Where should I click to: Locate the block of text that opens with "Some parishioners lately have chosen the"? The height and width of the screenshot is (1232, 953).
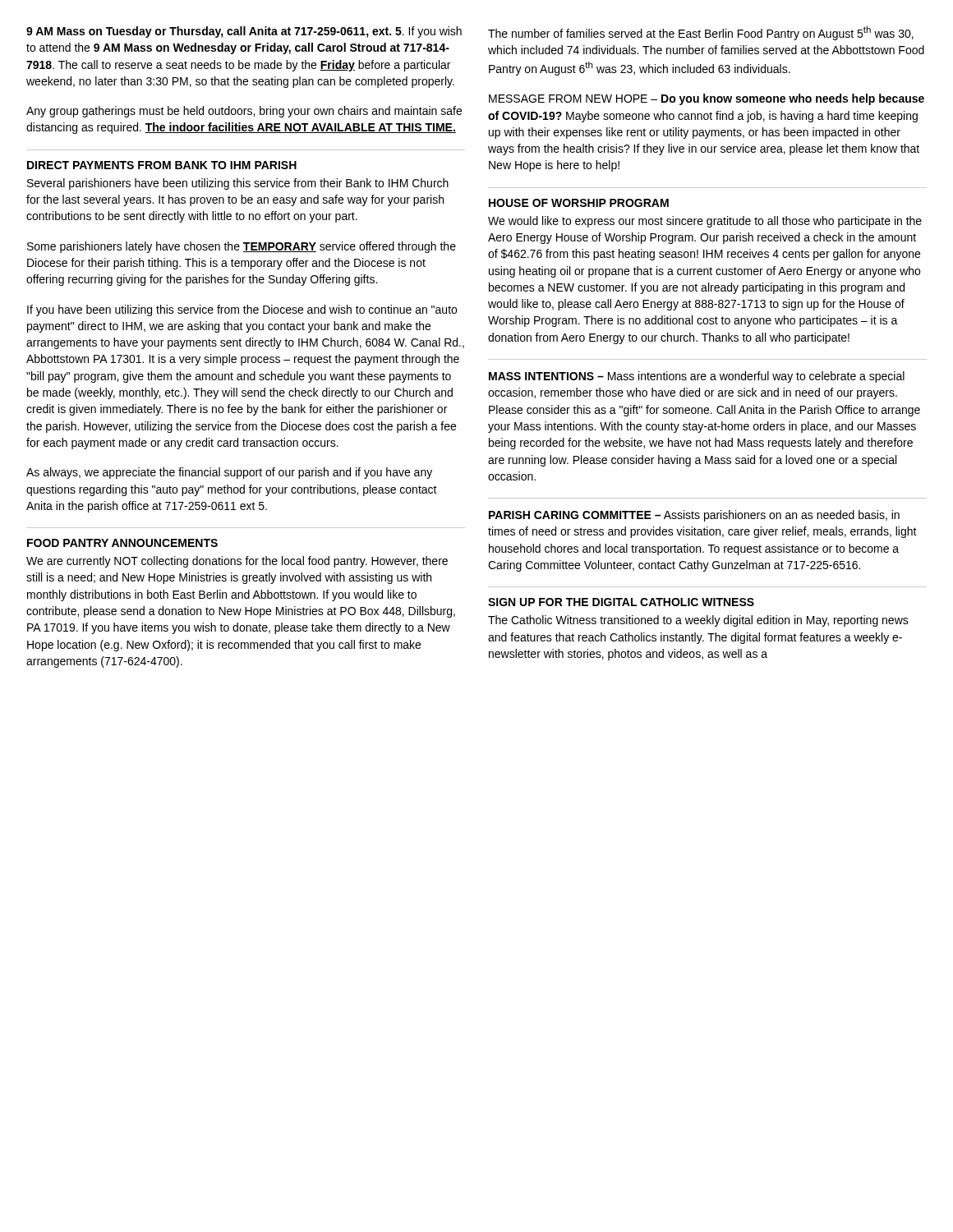pos(246,263)
